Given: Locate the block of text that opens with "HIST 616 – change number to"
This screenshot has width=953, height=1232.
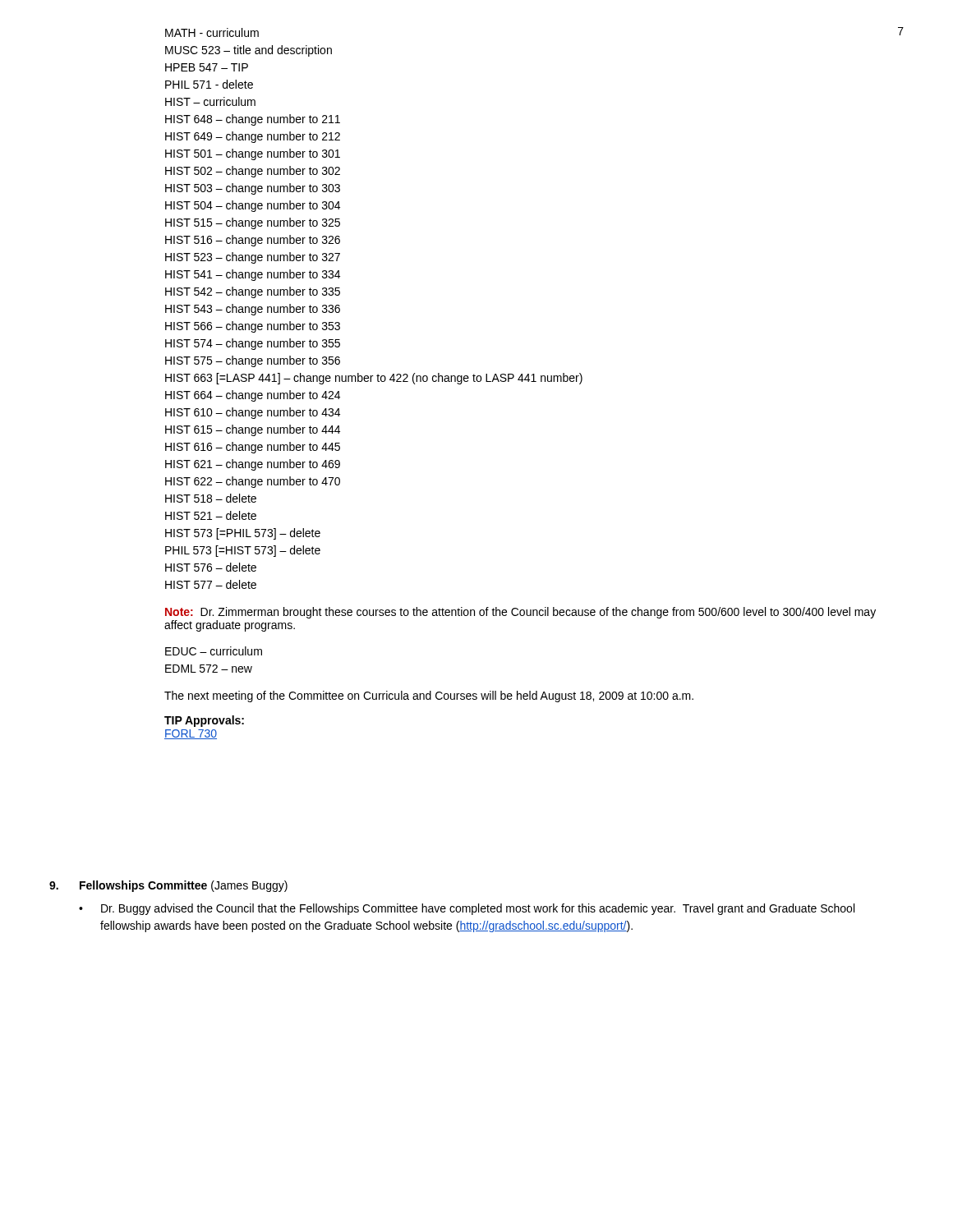Looking at the screenshot, I should 252,447.
